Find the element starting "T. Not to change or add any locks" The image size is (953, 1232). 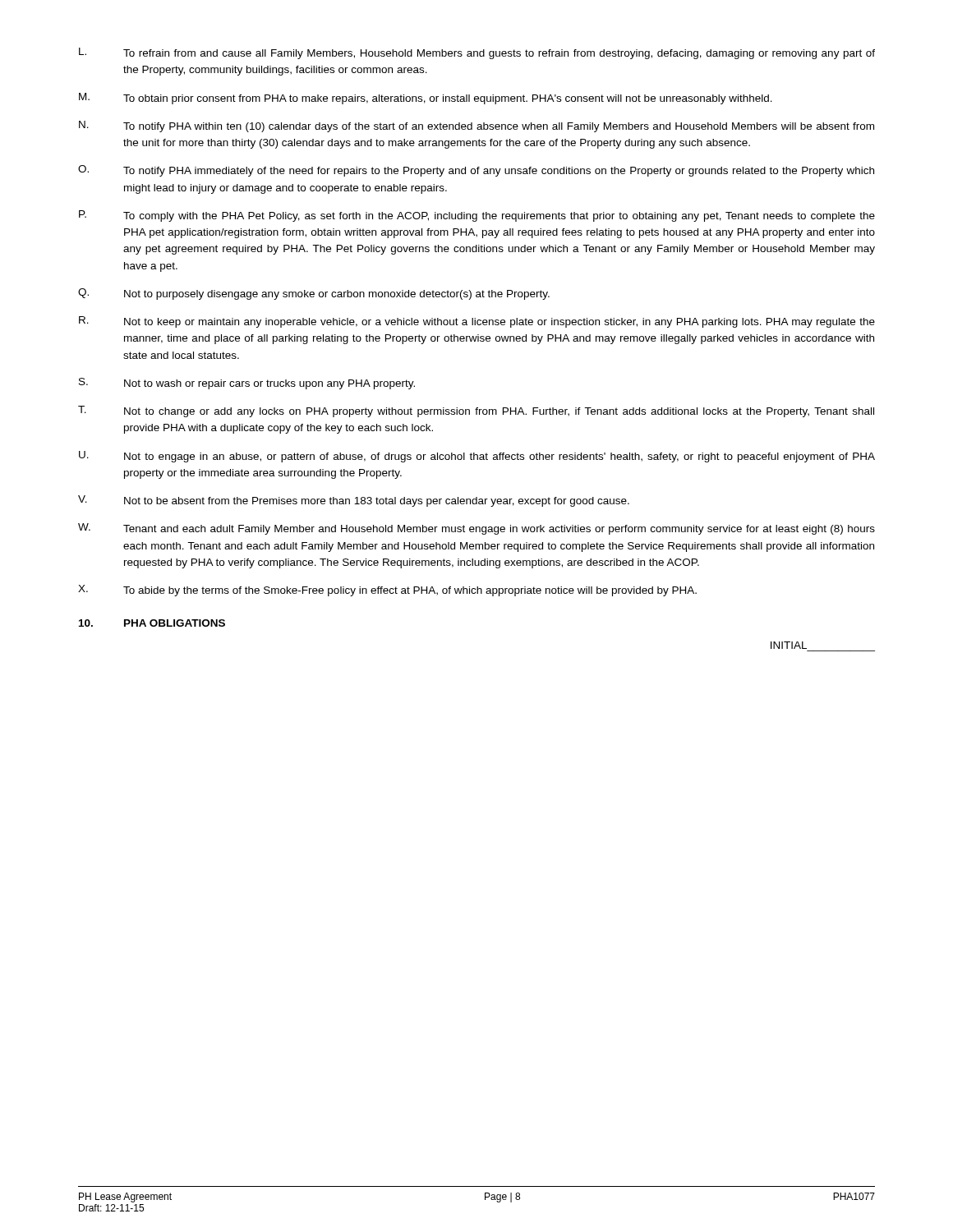tap(476, 420)
